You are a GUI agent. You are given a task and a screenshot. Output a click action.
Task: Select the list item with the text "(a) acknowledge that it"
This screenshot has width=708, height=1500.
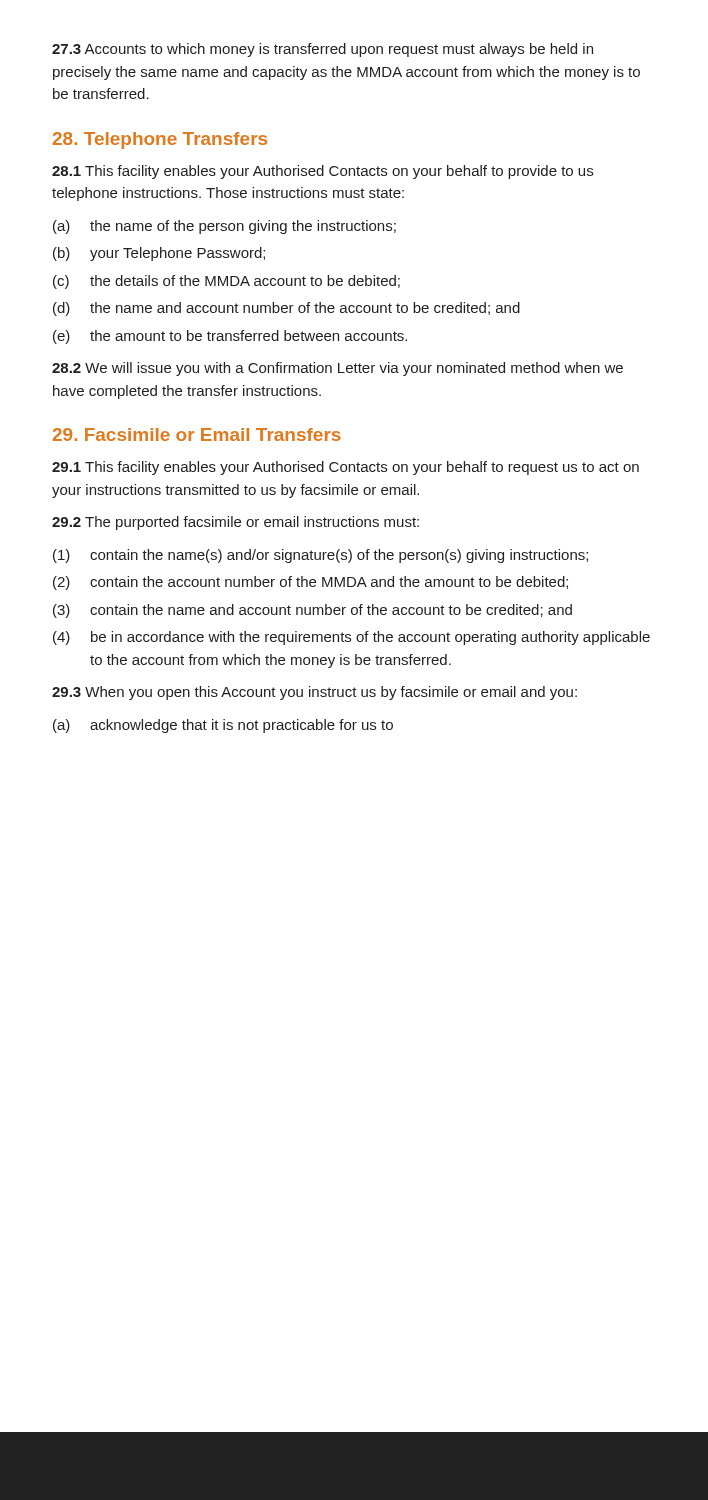354,725
